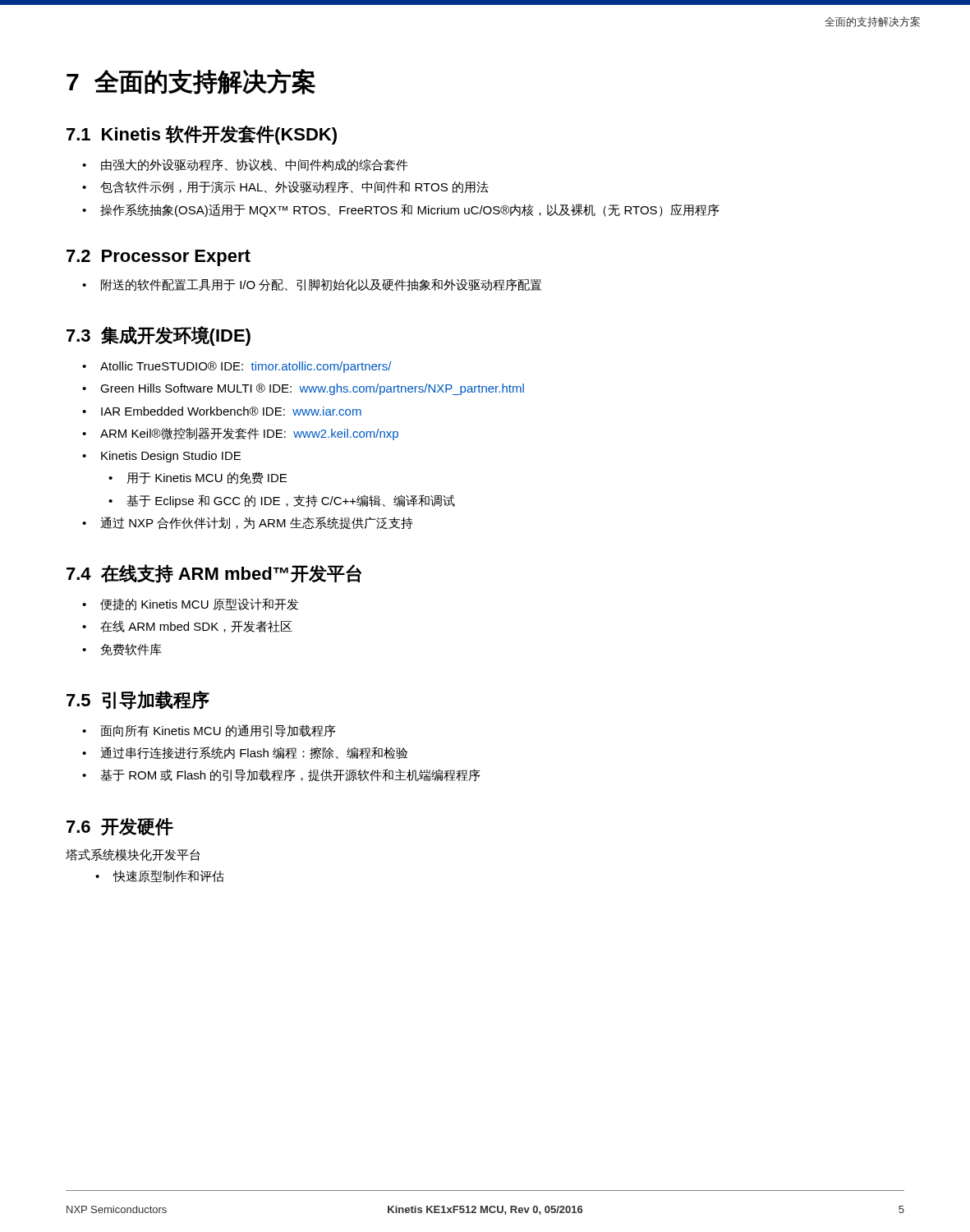970x1232 pixels.
Task: Locate the list item that reads "• Atollic TrueSTUDIO® IDE: timor.atollic.com/partners/"
Action: [237, 366]
